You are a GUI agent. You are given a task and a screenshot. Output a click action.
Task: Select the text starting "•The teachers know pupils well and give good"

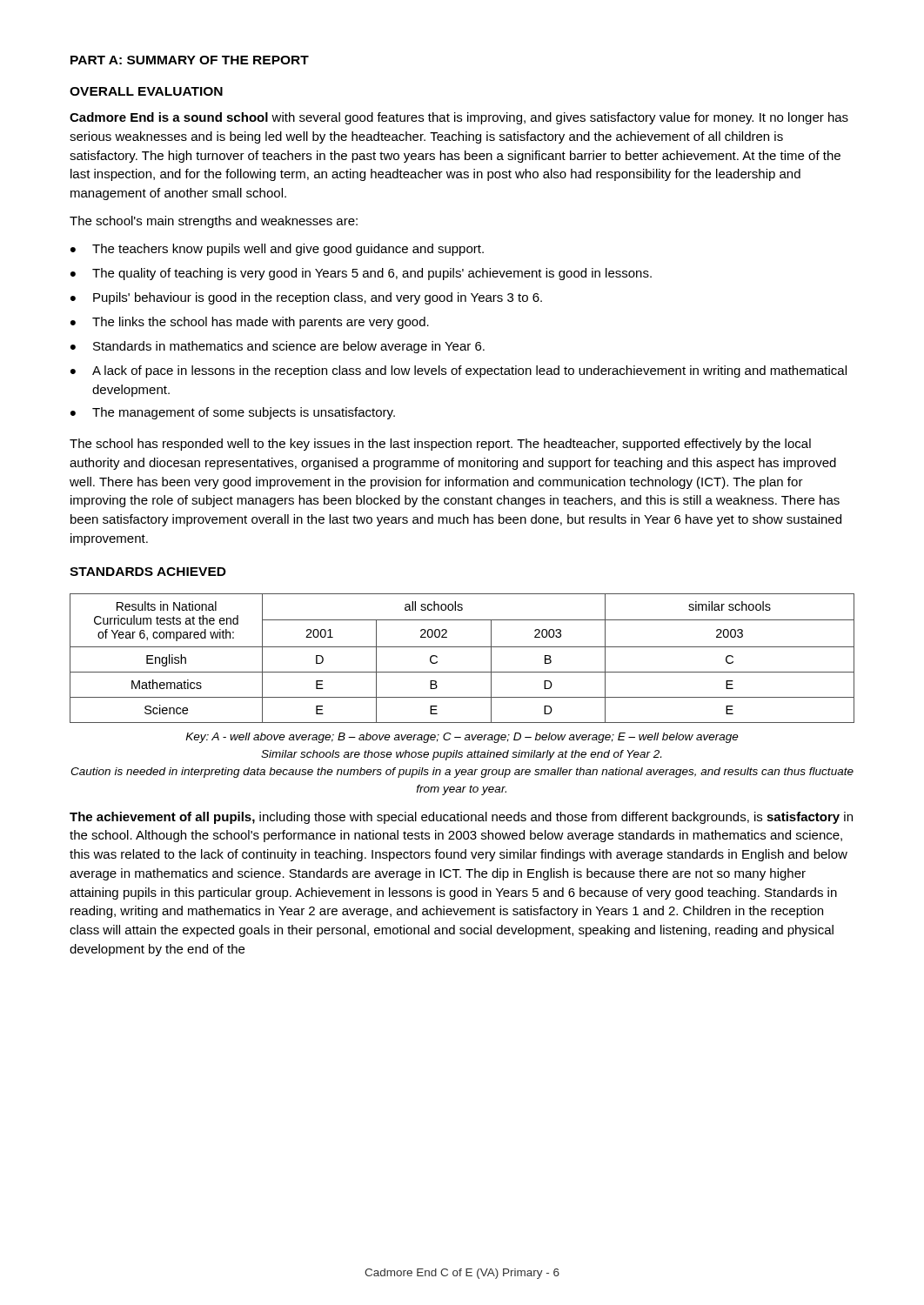277,249
